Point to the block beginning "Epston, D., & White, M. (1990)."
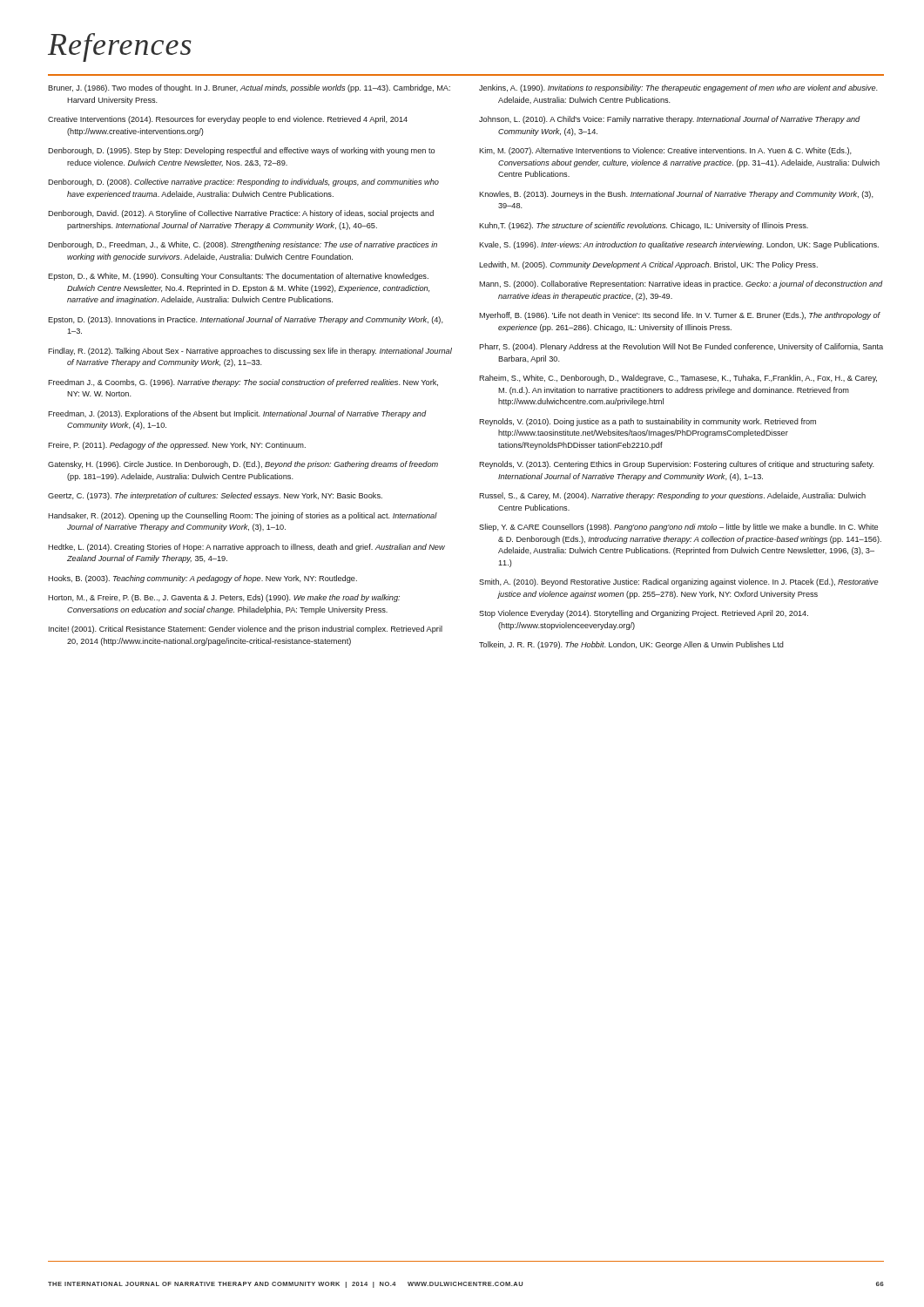 239,288
